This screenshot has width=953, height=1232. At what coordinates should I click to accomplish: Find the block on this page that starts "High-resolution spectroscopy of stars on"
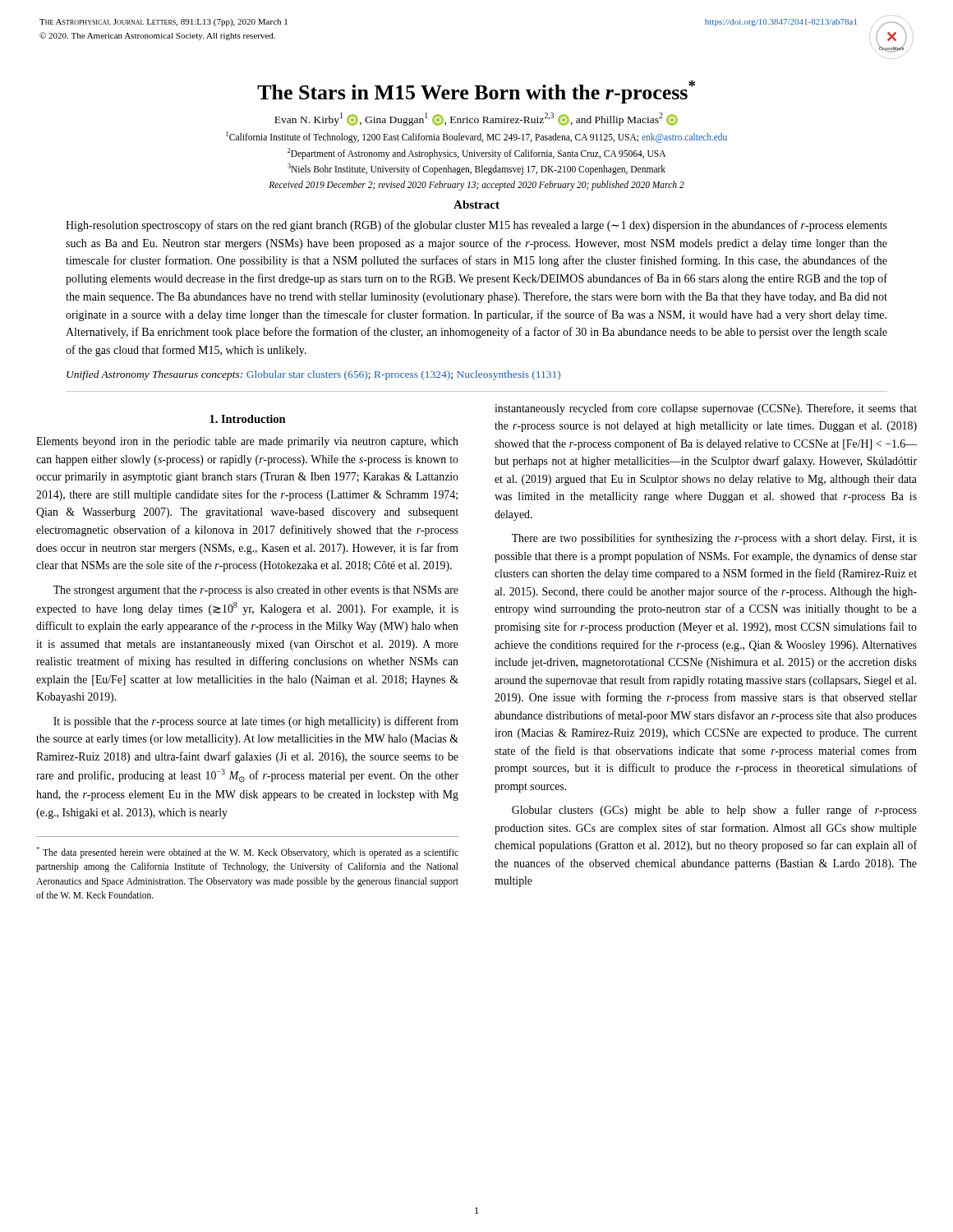coord(476,288)
